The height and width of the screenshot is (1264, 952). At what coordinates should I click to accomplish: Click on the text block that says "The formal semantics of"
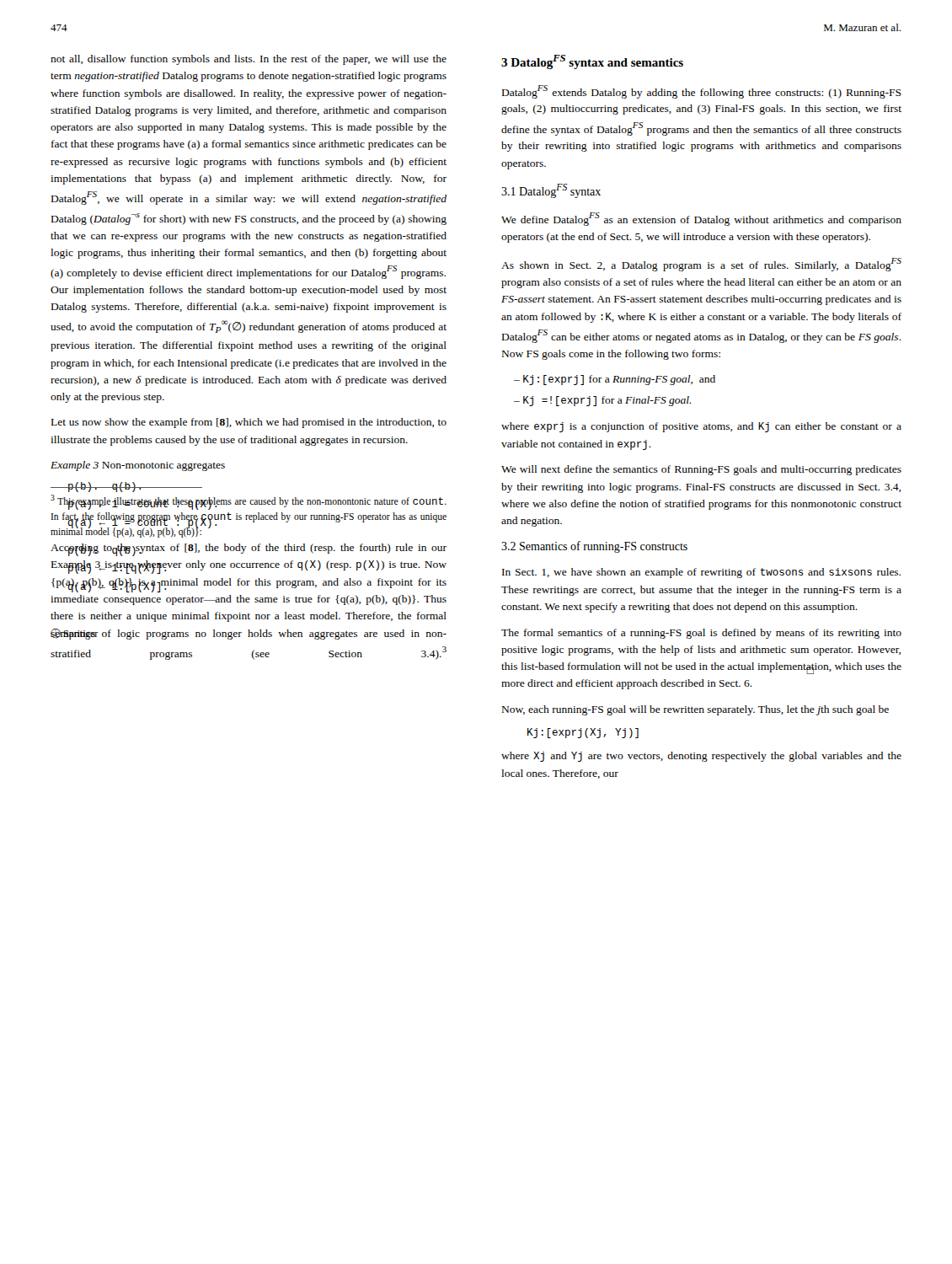click(x=701, y=658)
